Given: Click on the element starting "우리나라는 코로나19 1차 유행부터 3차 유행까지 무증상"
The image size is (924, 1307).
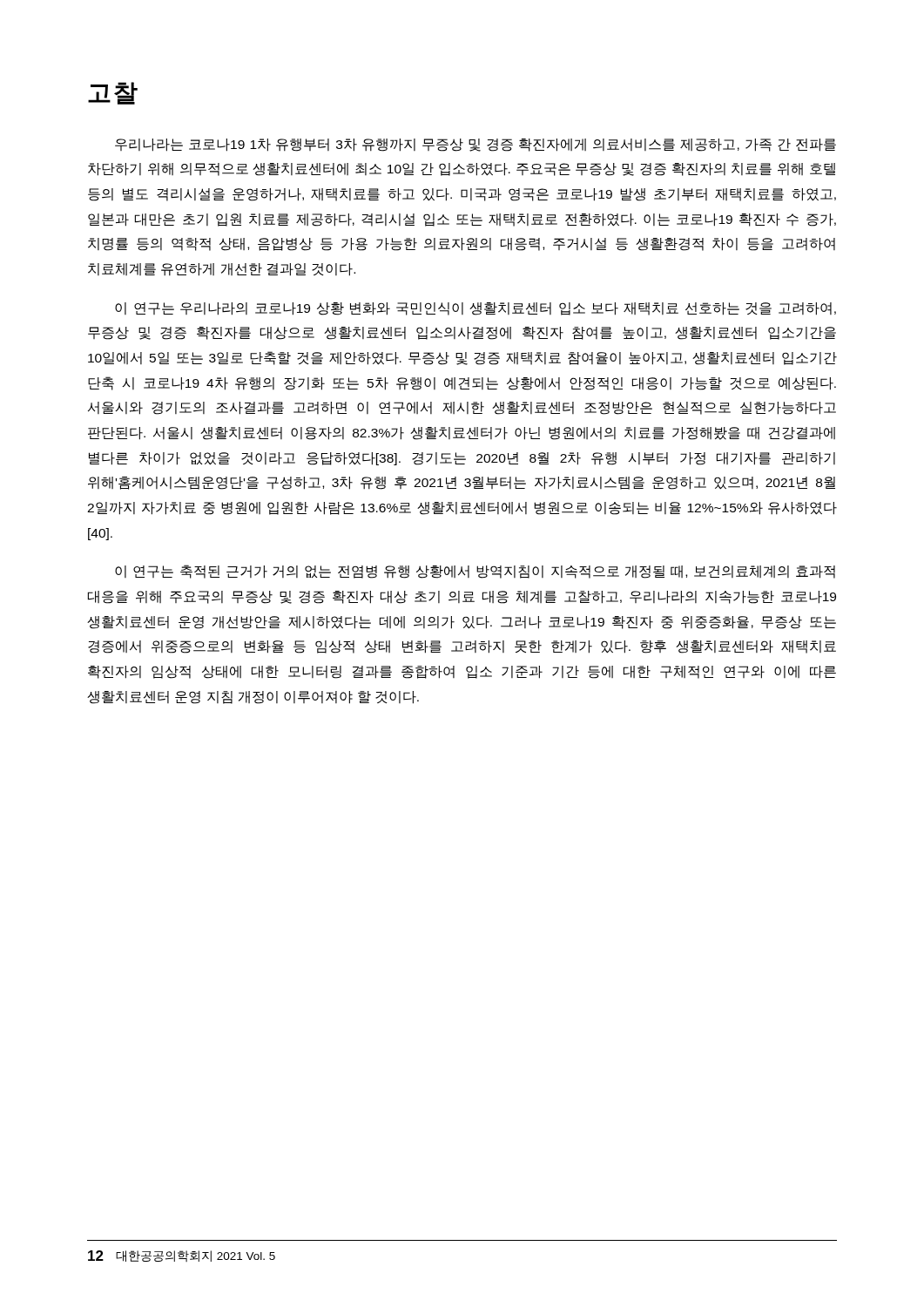Looking at the screenshot, I should coord(462,206).
